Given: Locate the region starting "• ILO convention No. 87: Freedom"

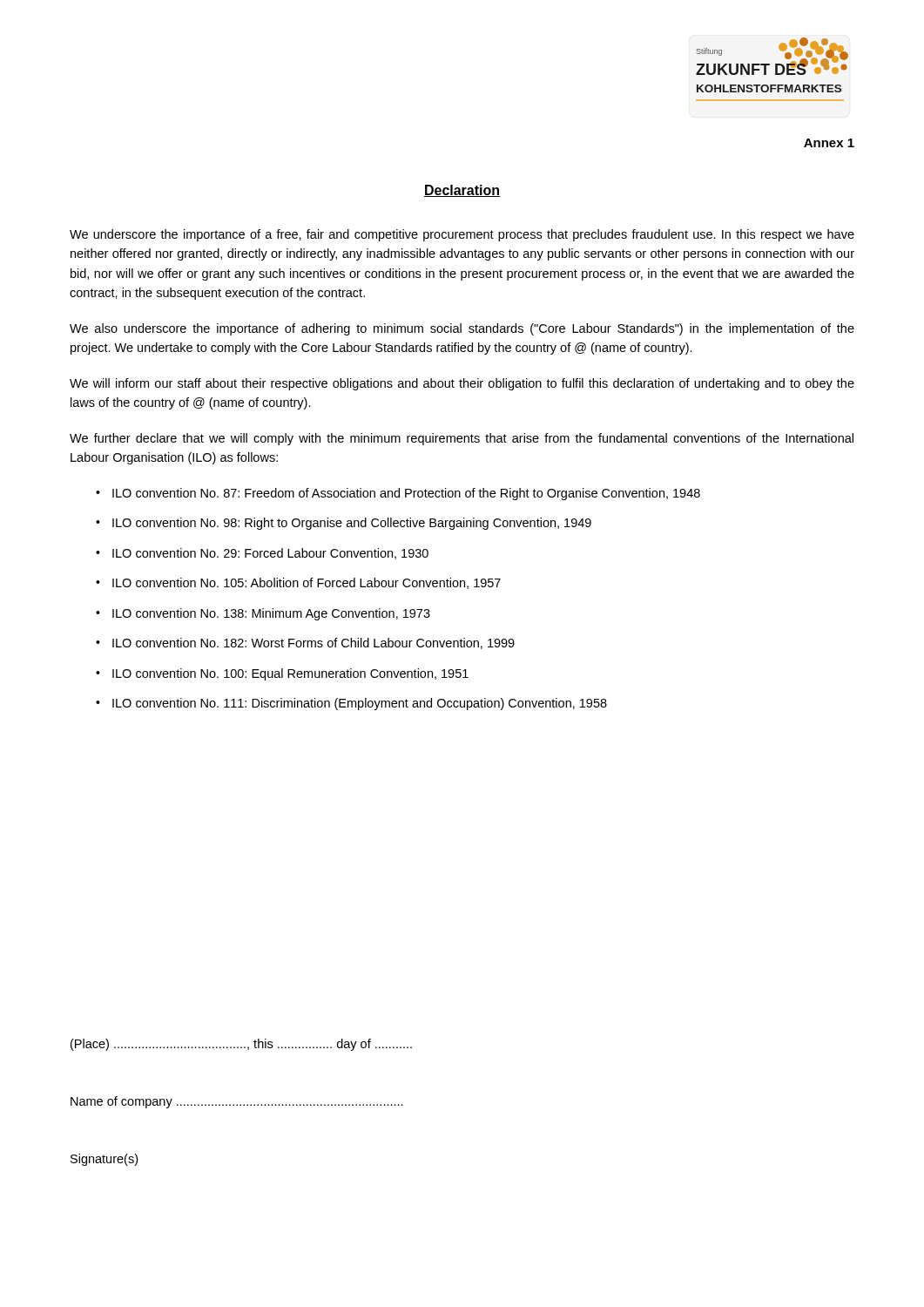Looking at the screenshot, I should [398, 493].
